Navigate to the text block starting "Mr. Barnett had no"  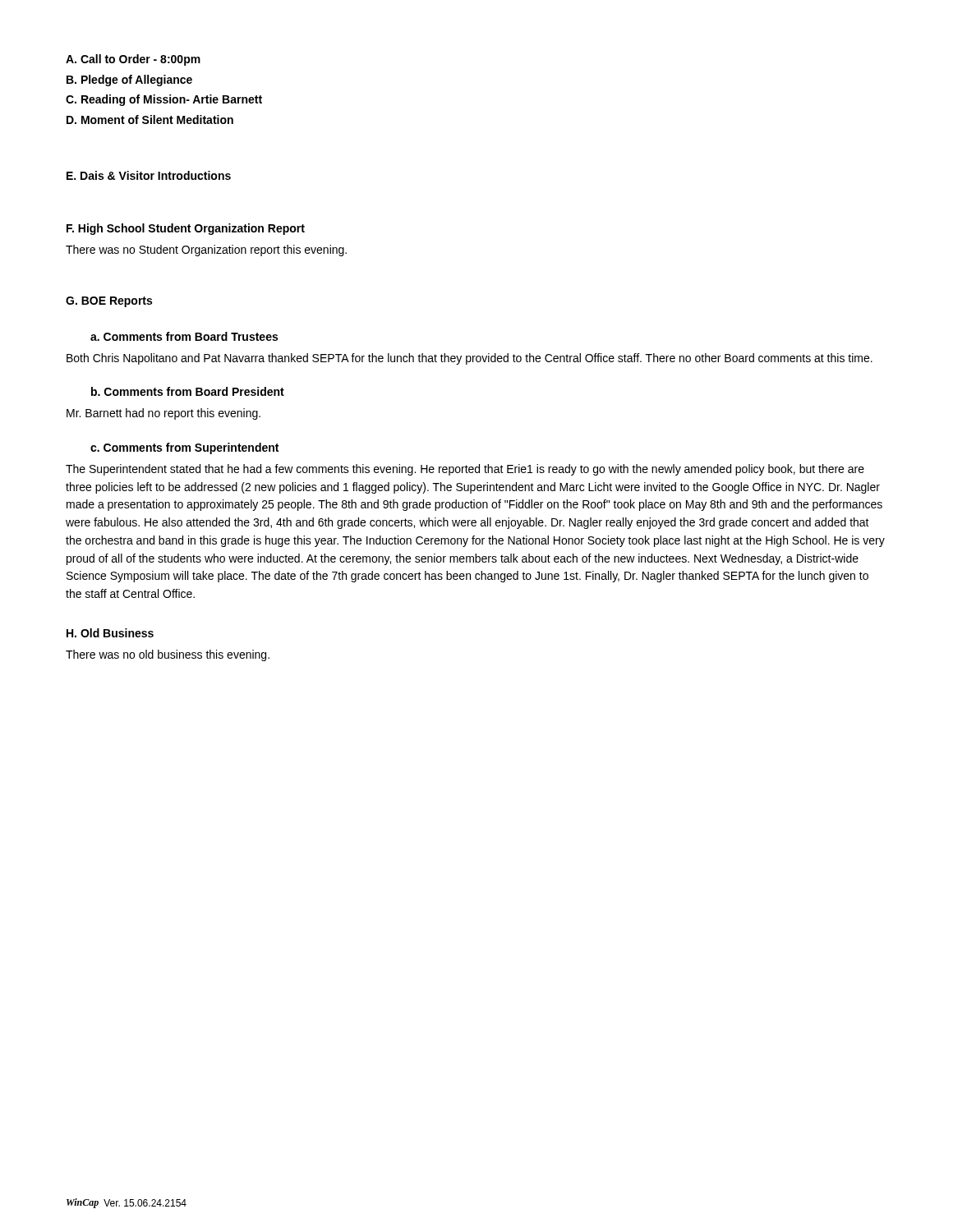coord(164,413)
